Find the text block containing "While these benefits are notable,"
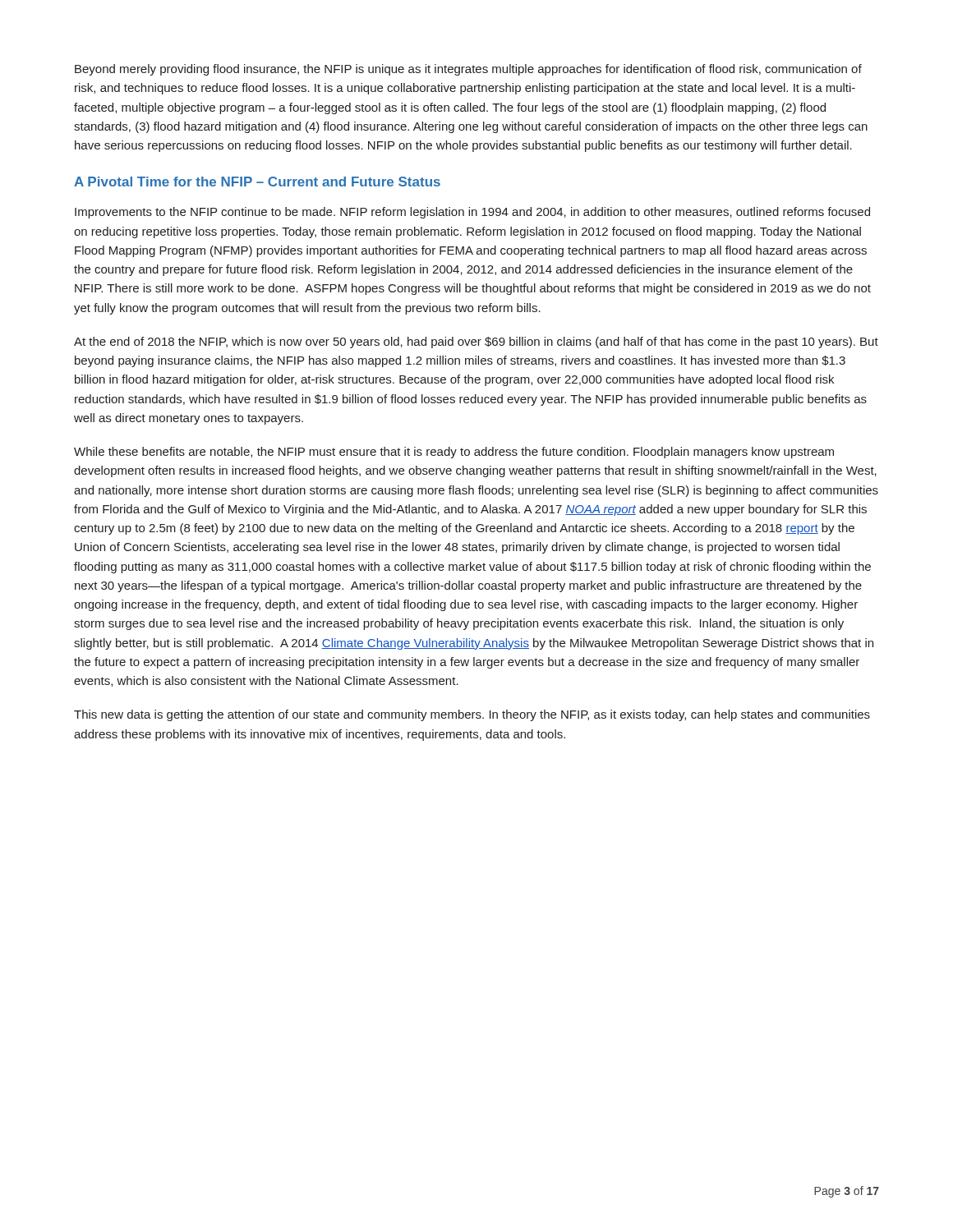The image size is (953, 1232). pos(476,566)
